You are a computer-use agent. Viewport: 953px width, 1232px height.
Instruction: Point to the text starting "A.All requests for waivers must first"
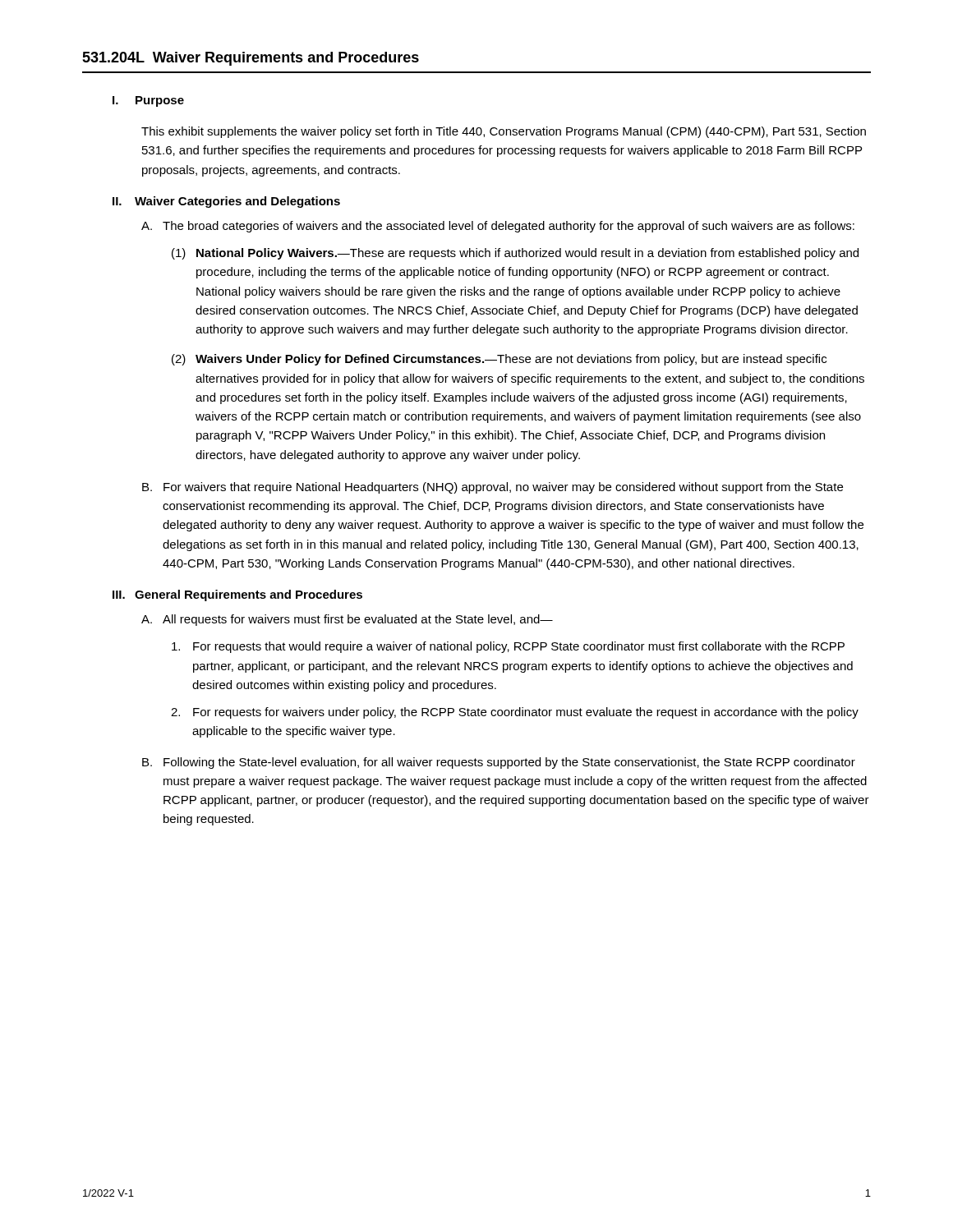(506, 619)
